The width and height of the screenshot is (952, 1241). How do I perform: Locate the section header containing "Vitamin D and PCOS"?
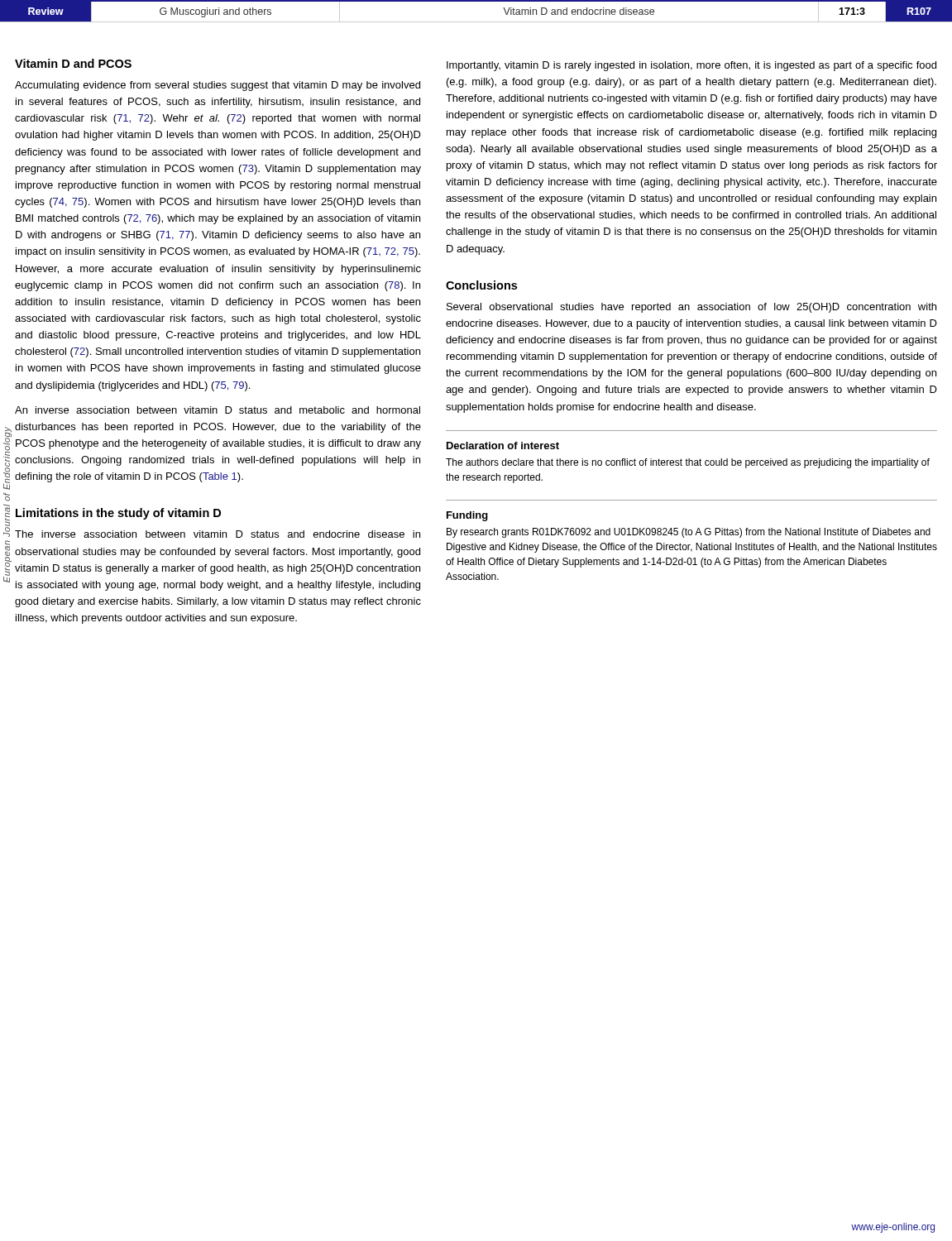73,64
